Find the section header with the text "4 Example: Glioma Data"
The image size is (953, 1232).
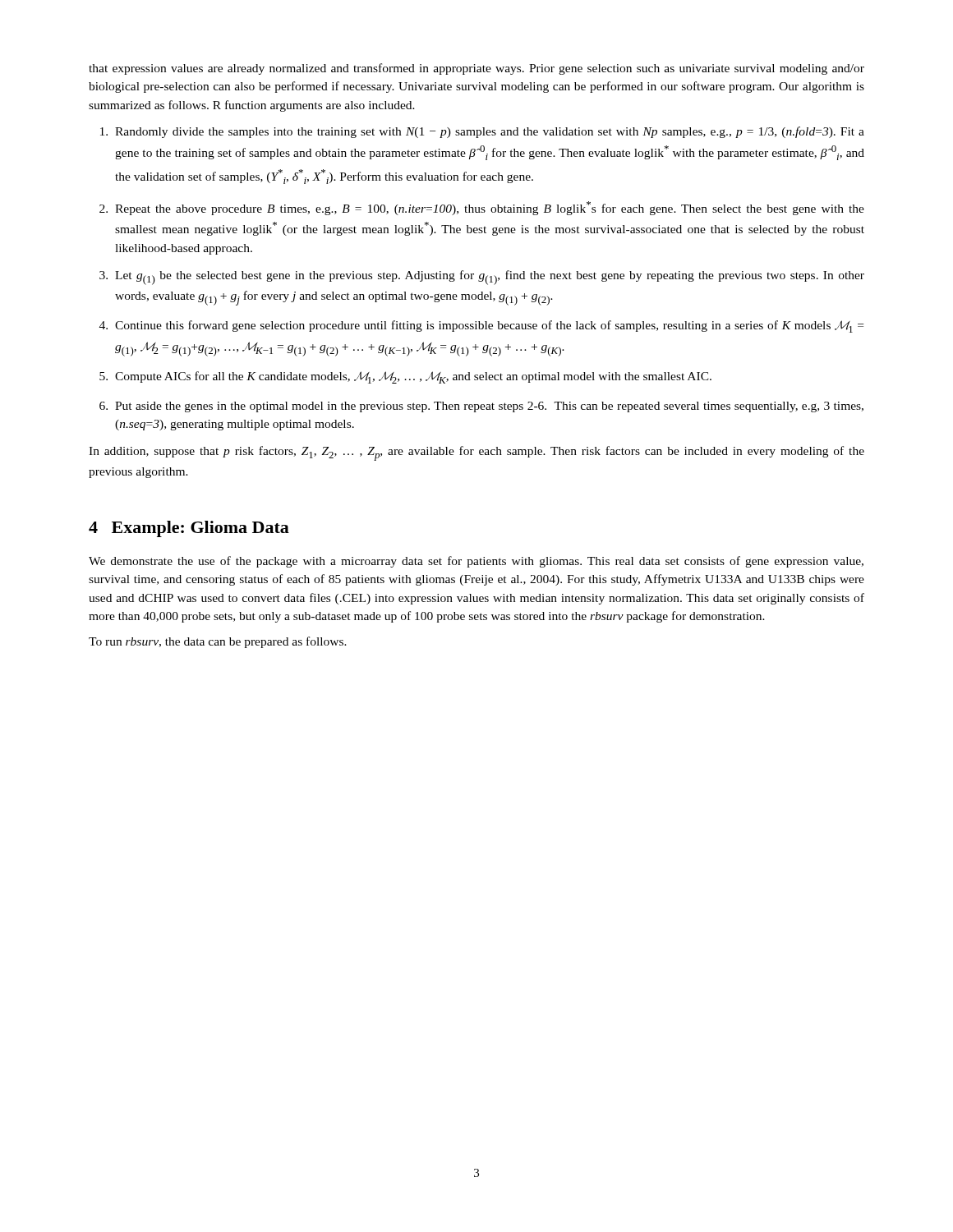pos(189,527)
